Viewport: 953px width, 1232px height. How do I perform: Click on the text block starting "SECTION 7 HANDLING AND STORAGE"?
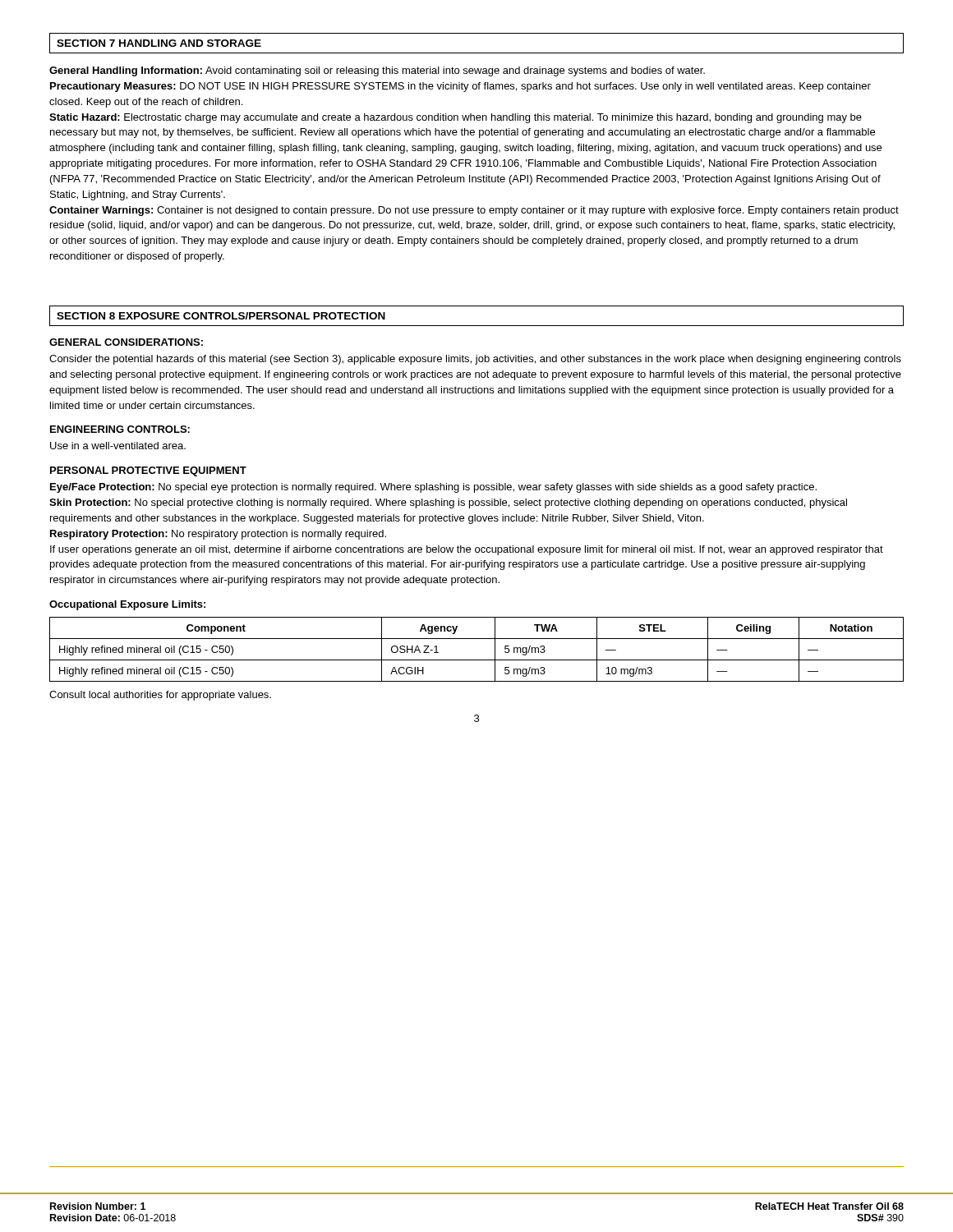tap(159, 43)
